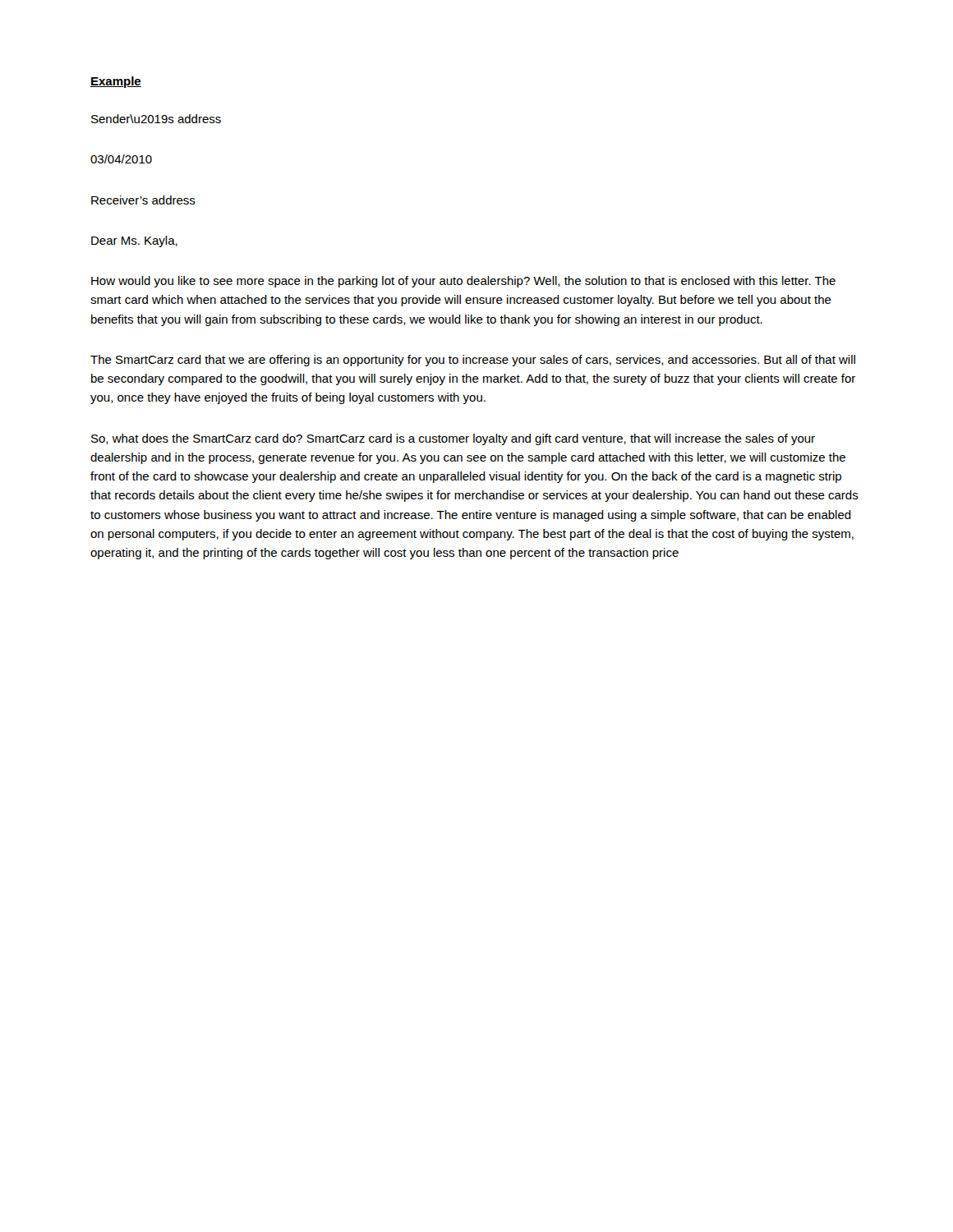Point to the block beginning "So, what does the SmartCarz card do? SmartCarz"

click(x=474, y=495)
